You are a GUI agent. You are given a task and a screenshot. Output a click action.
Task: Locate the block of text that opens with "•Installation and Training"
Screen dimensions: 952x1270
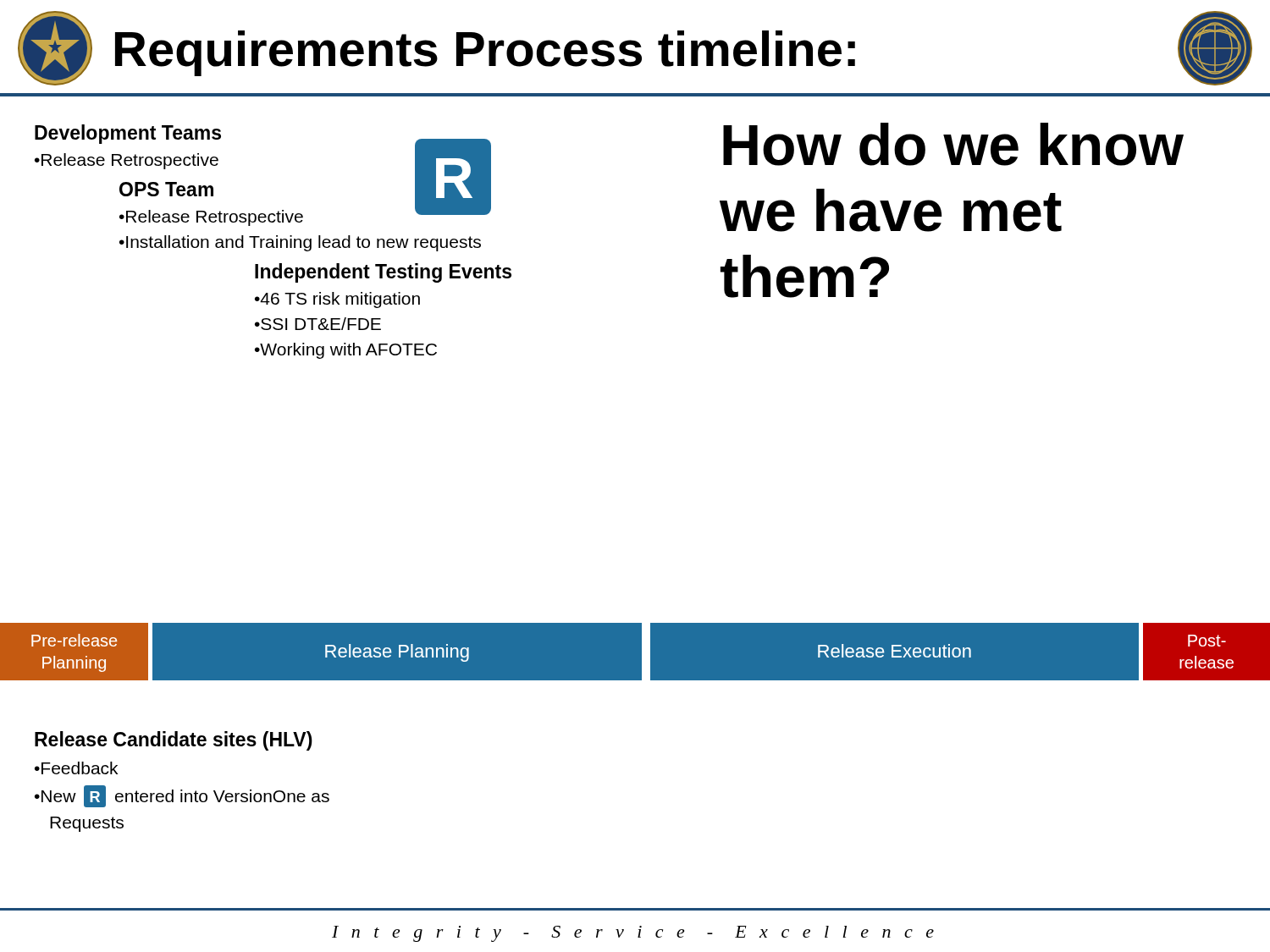pyautogui.click(x=300, y=242)
